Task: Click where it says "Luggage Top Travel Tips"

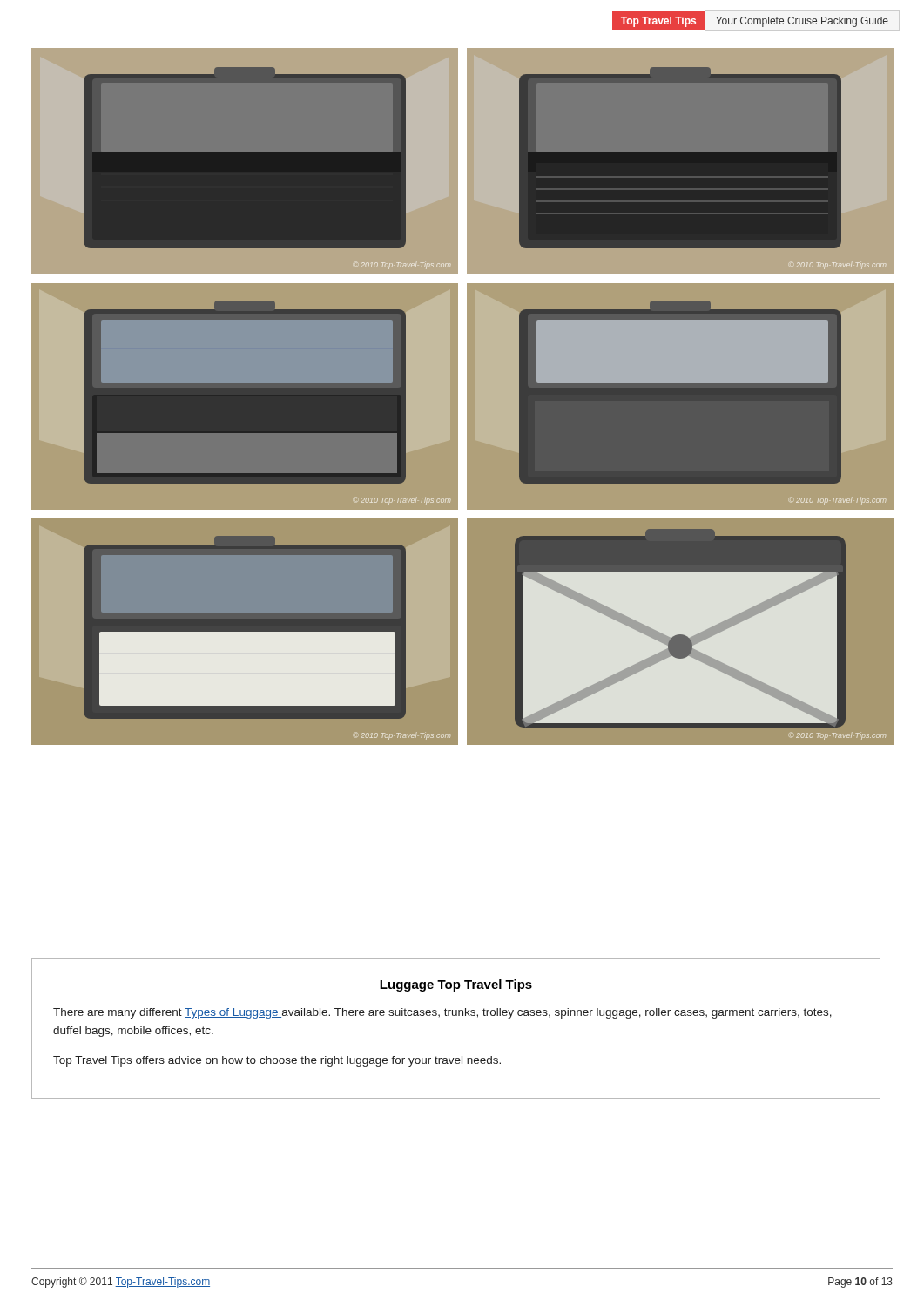Action: tap(456, 984)
